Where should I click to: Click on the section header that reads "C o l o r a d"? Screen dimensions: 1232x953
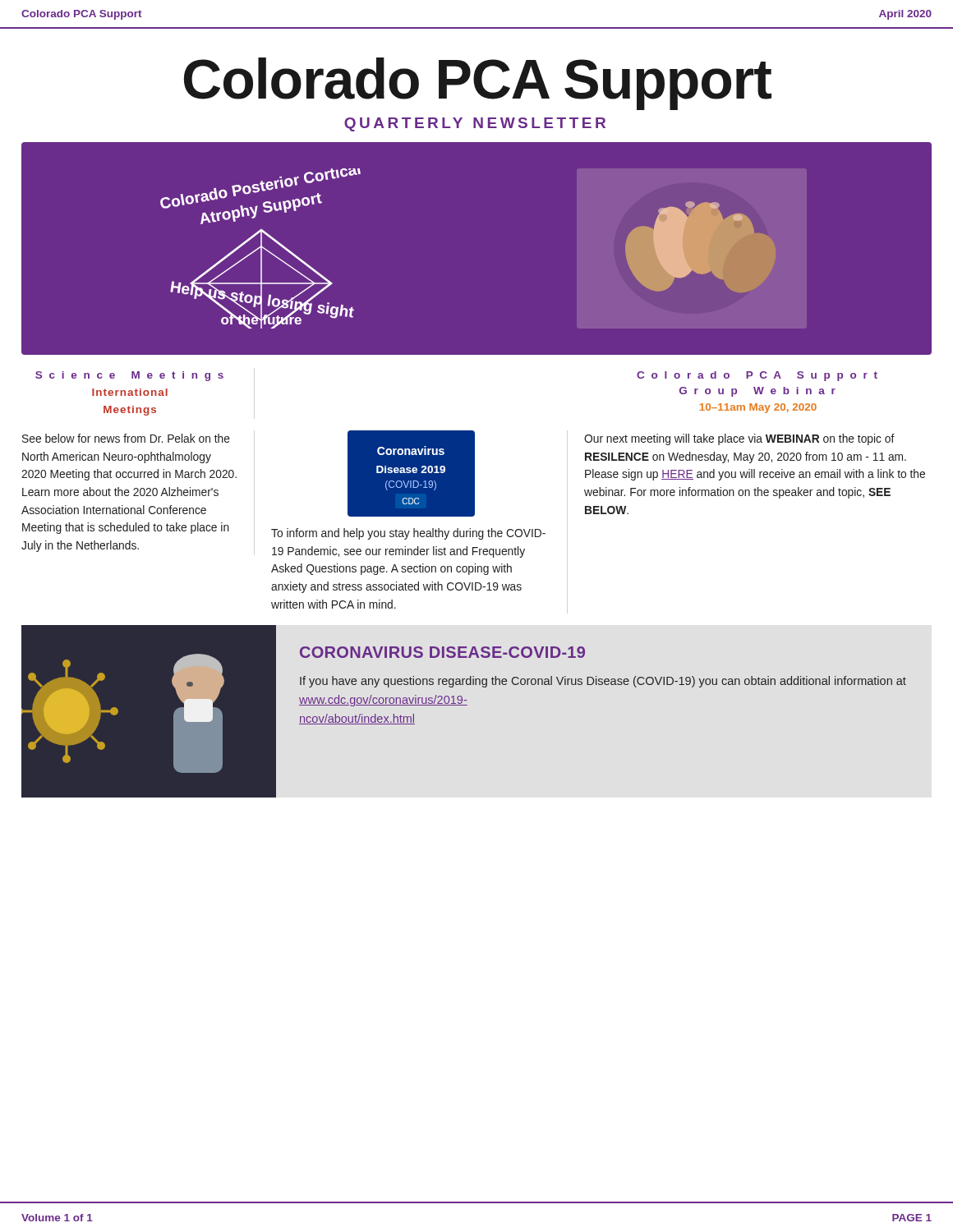coord(758,390)
